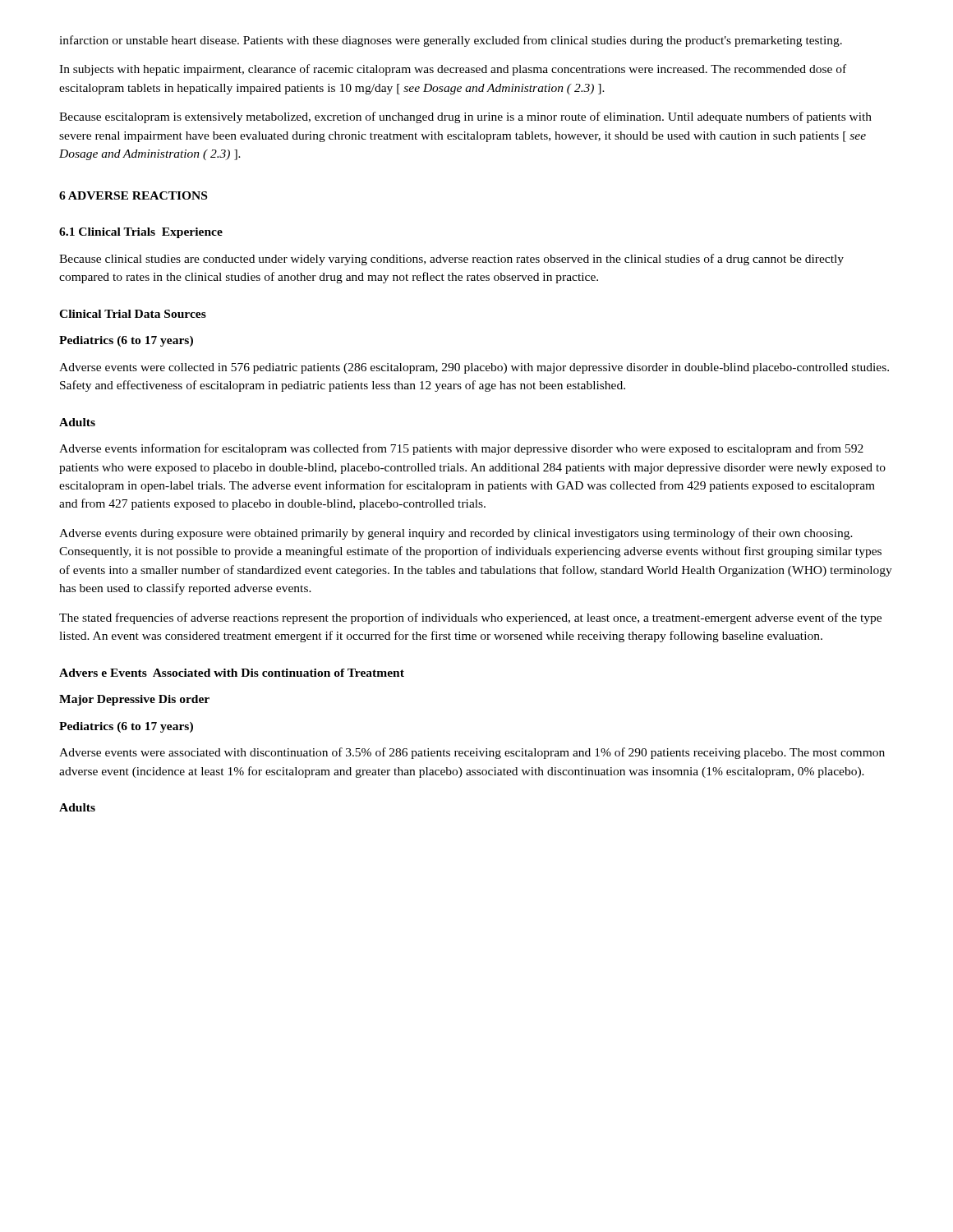Navigate to the passage starting "Adverse events were associated with"
This screenshot has width=953, height=1232.
[x=472, y=761]
